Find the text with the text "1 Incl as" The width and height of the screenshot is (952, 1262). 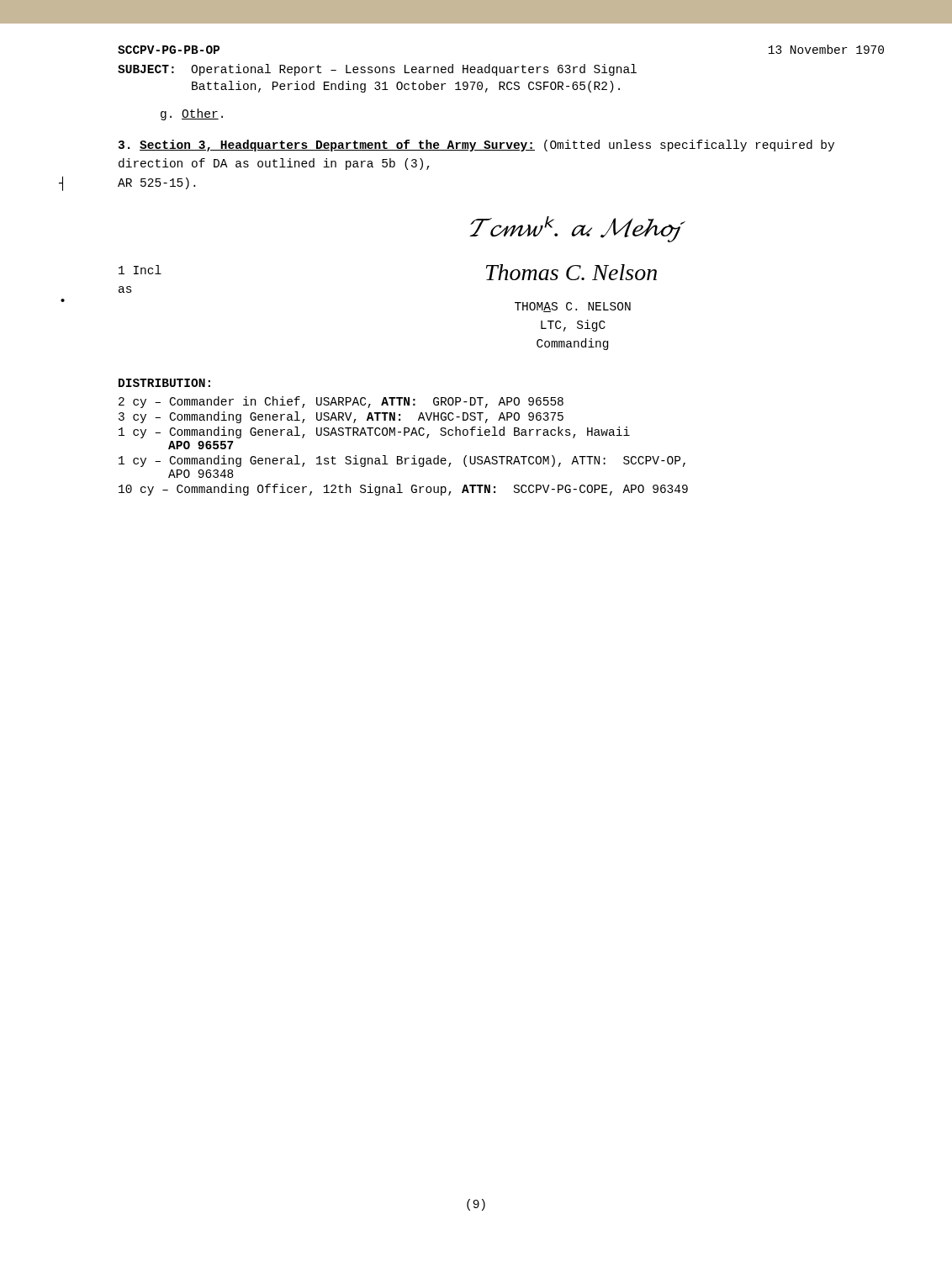140,280
